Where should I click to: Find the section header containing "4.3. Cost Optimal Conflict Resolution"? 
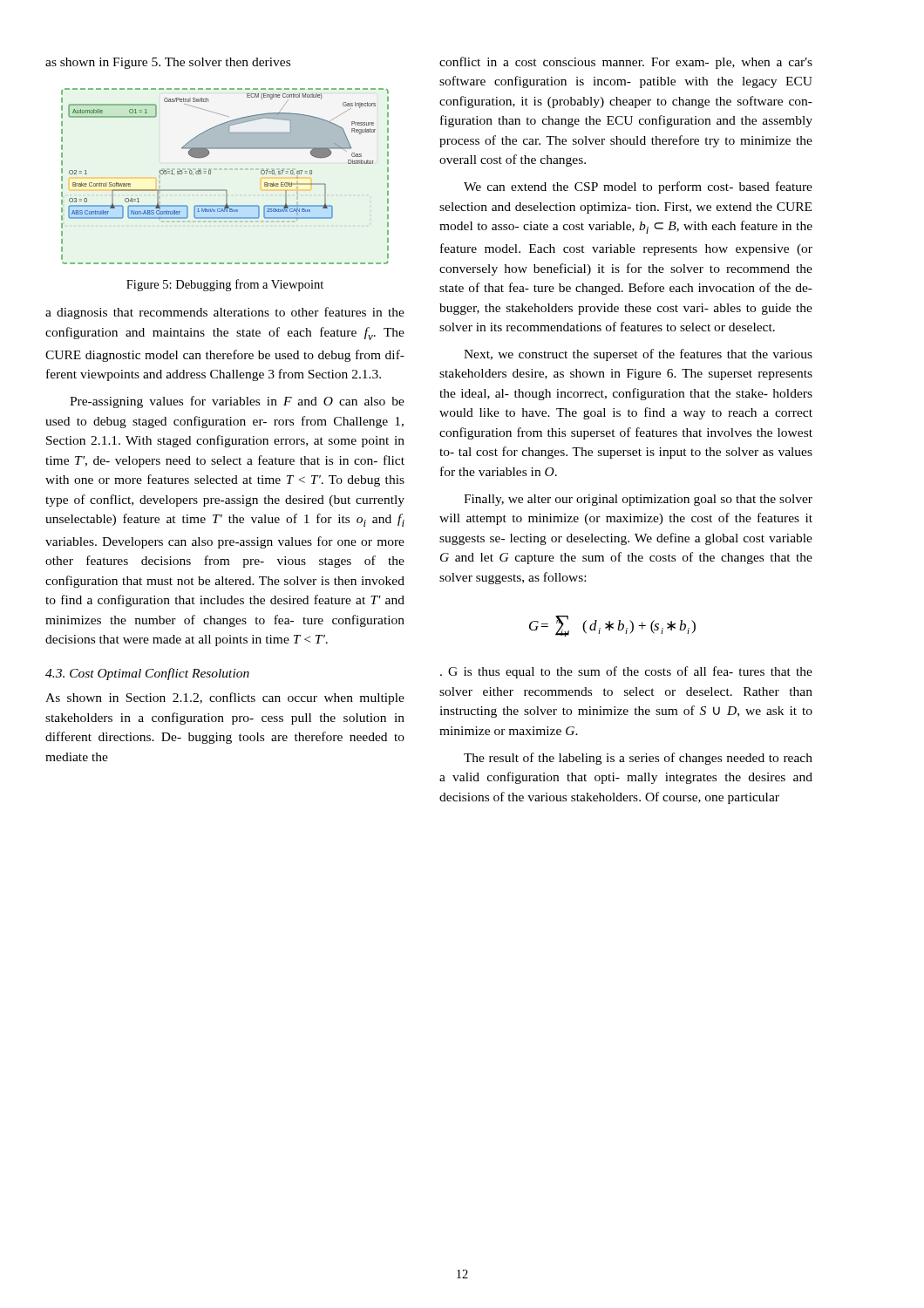click(147, 673)
